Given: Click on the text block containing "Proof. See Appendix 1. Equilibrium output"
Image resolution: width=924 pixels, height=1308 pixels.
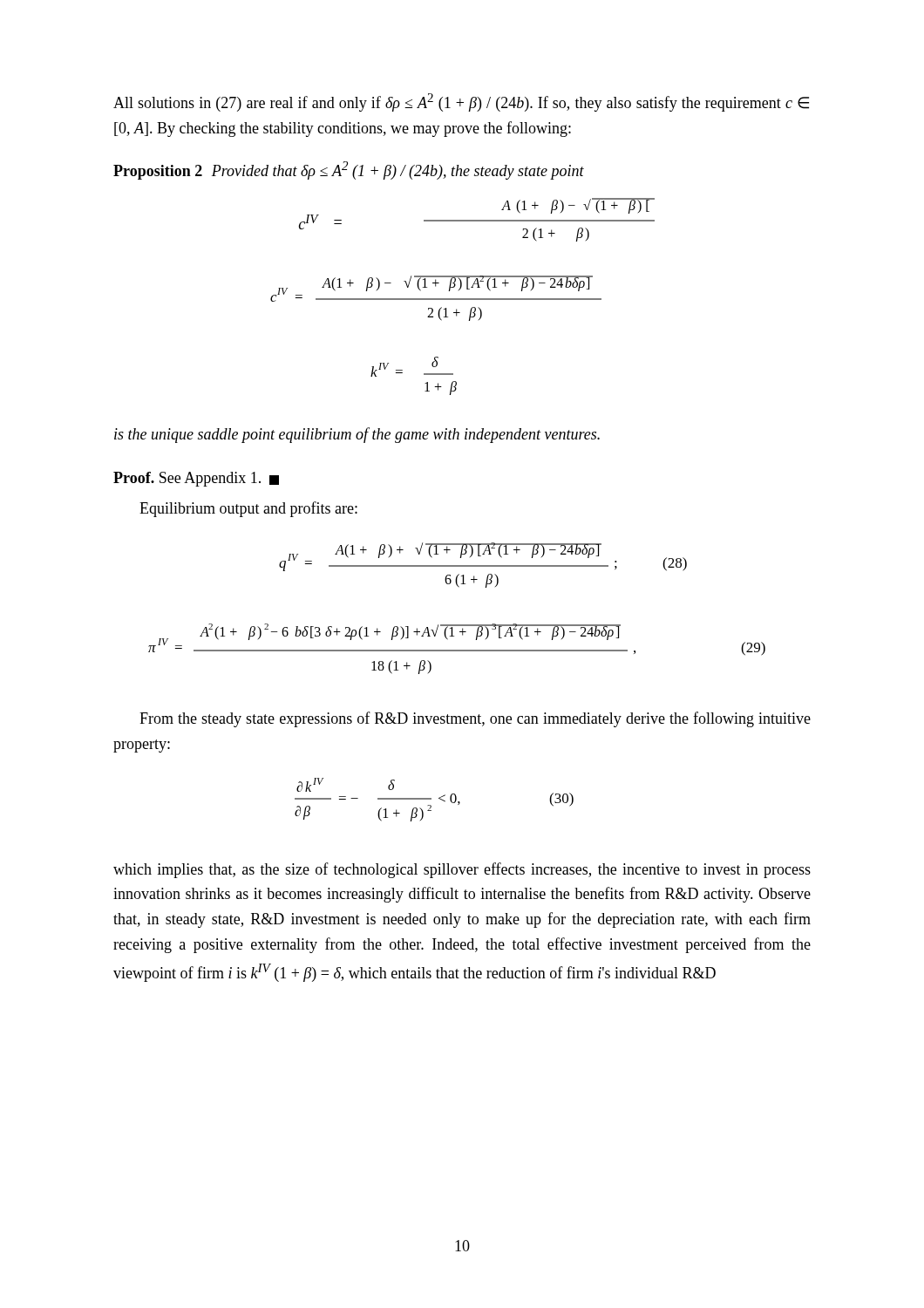Looking at the screenshot, I should (196, 479).
